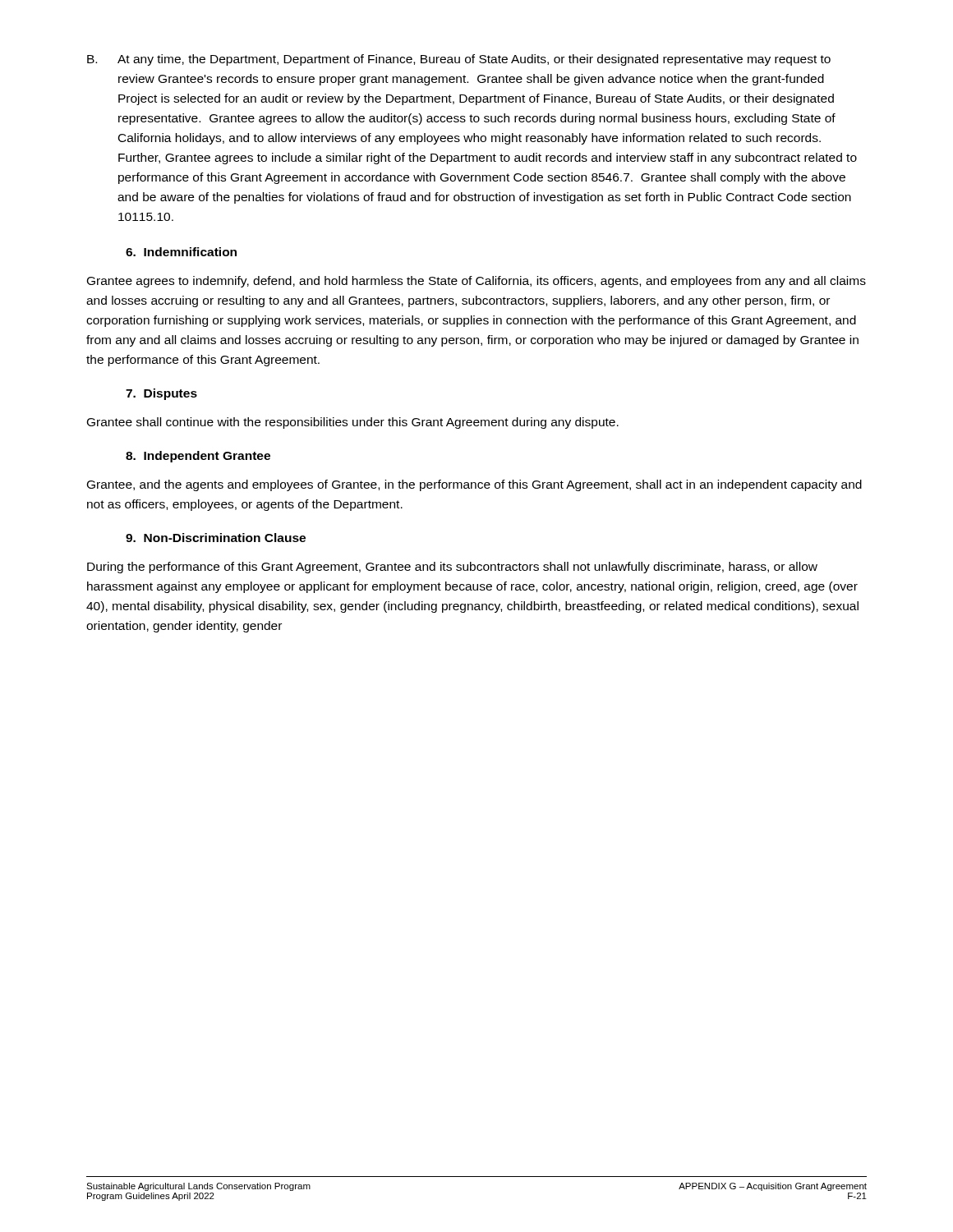Click on the text block starting "6. Indemnification"
Viewport: 953px width, 1232px height.
coord(182,252)
